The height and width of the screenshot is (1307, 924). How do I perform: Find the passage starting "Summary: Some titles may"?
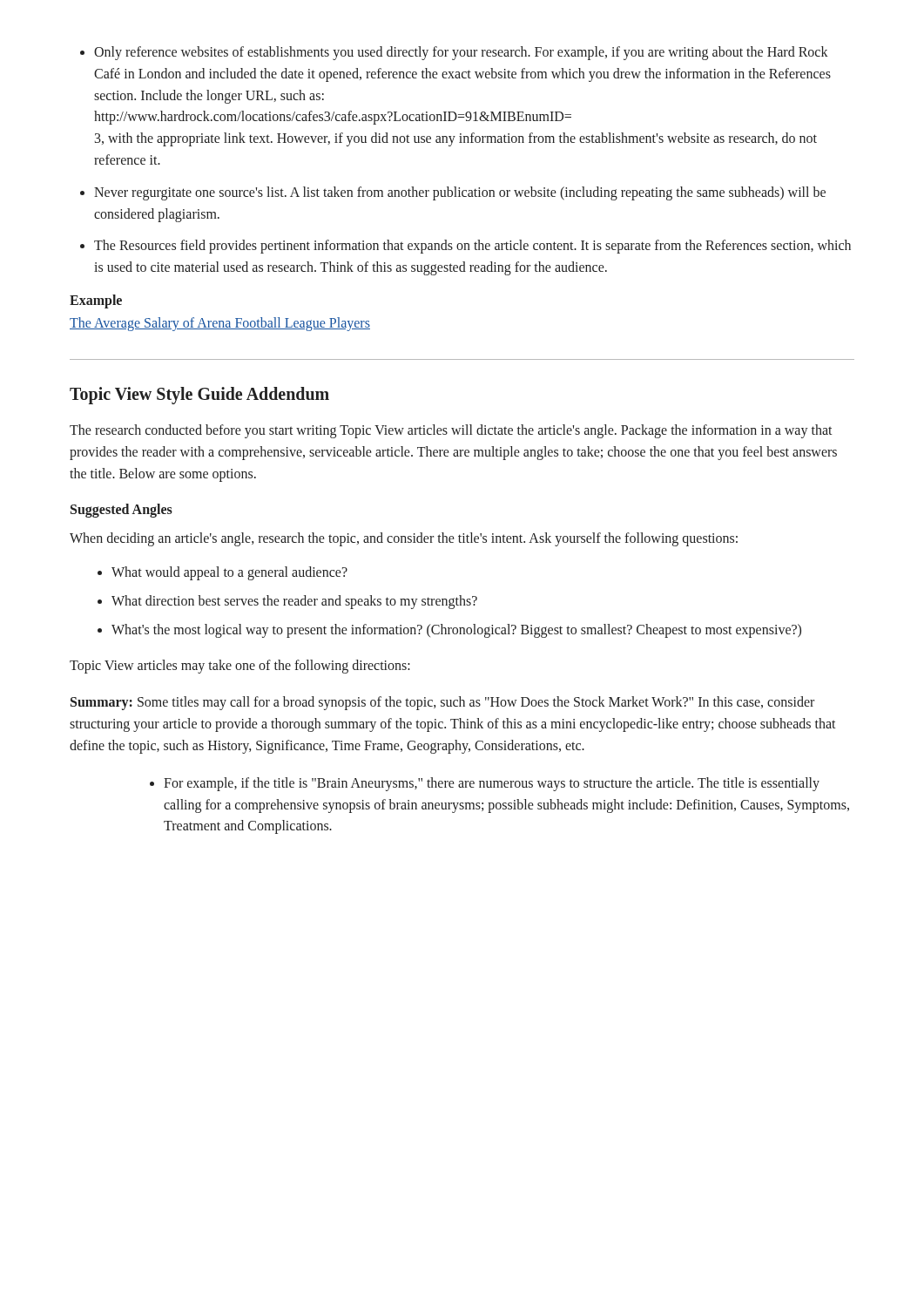pyautogui.click(x=462, y=725)
